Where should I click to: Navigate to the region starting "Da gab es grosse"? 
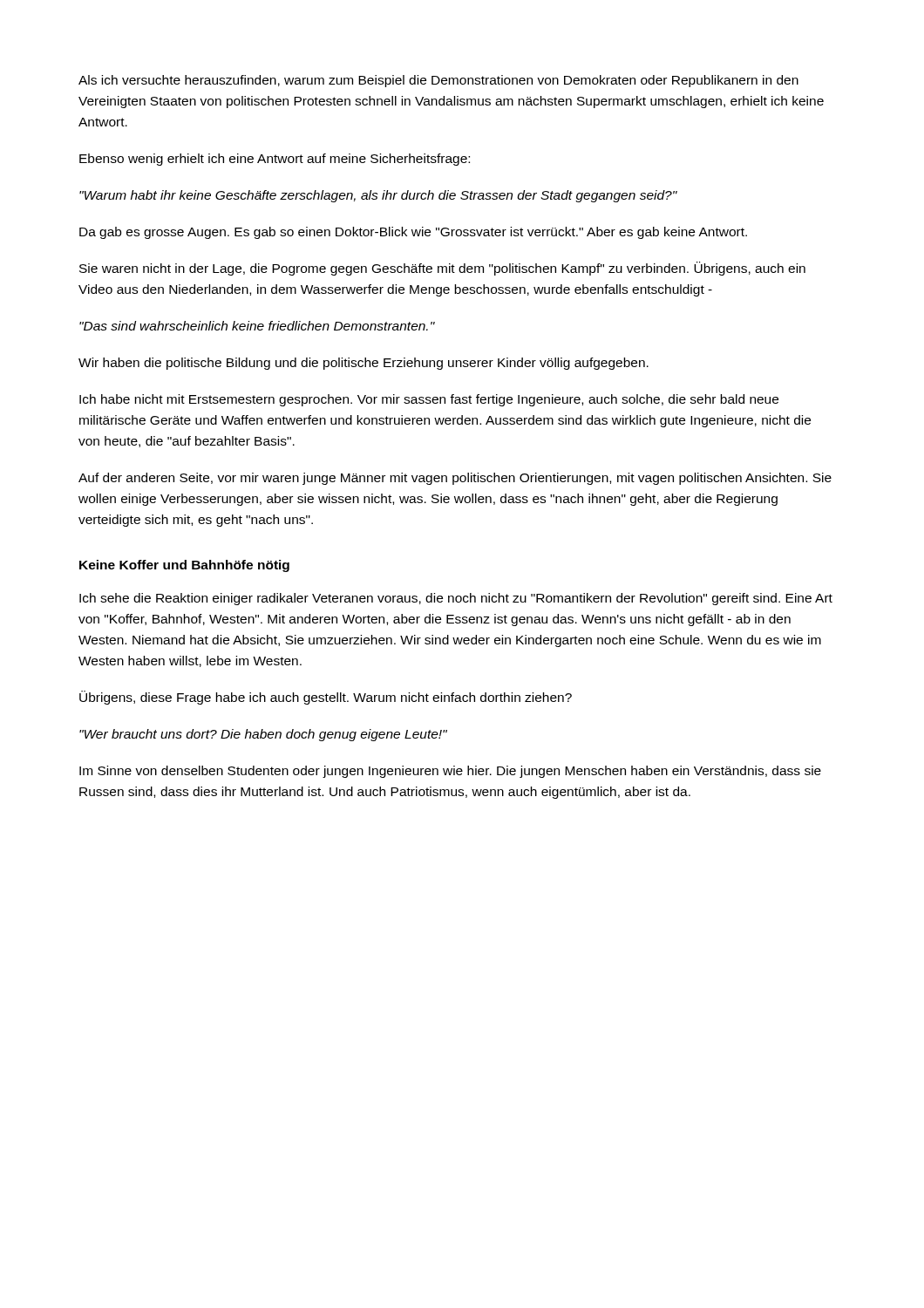pyautogui.click(x=413, y=232)
